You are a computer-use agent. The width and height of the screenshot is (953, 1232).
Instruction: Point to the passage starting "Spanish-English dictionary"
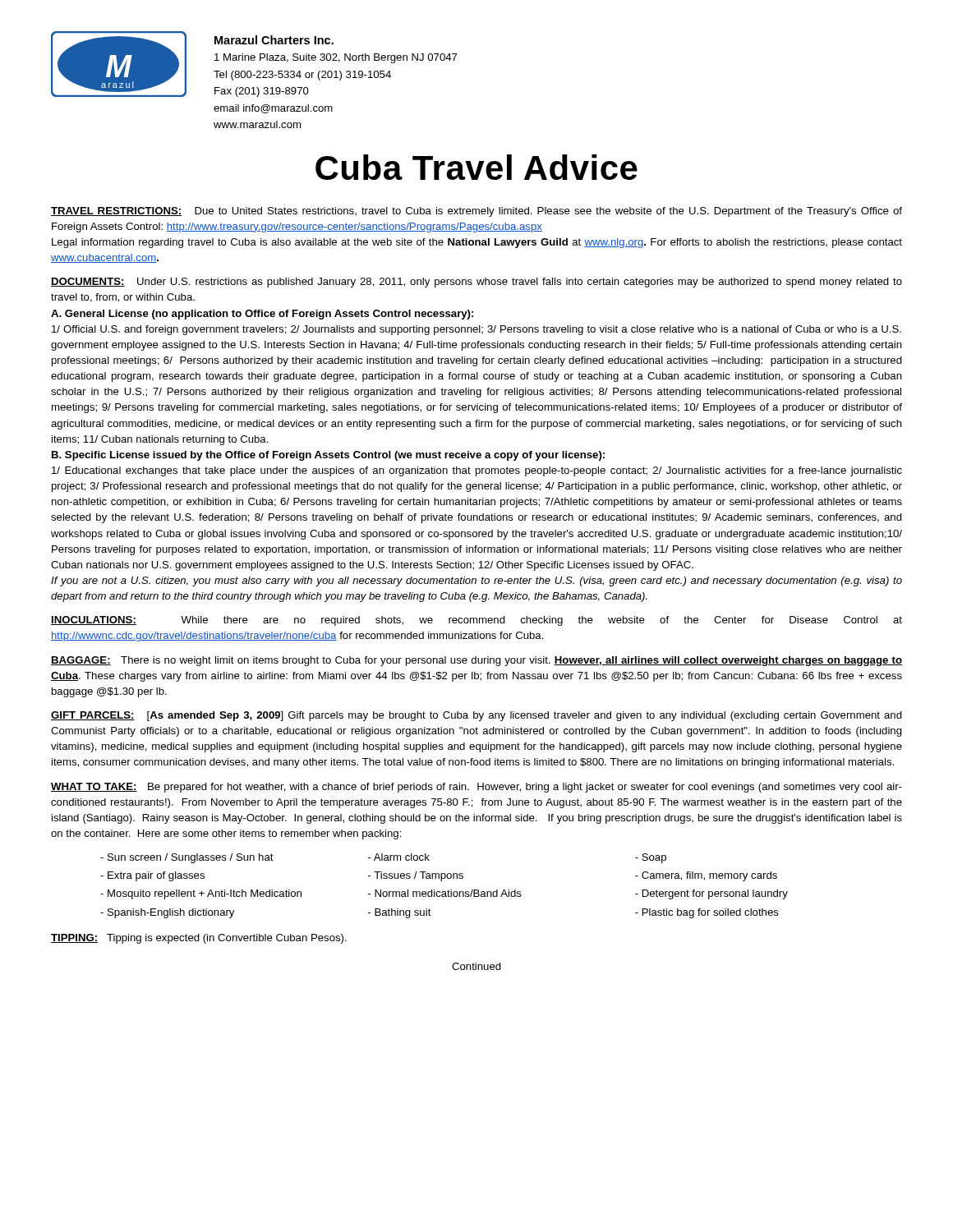pyautogui.click(x=167, y=912)
